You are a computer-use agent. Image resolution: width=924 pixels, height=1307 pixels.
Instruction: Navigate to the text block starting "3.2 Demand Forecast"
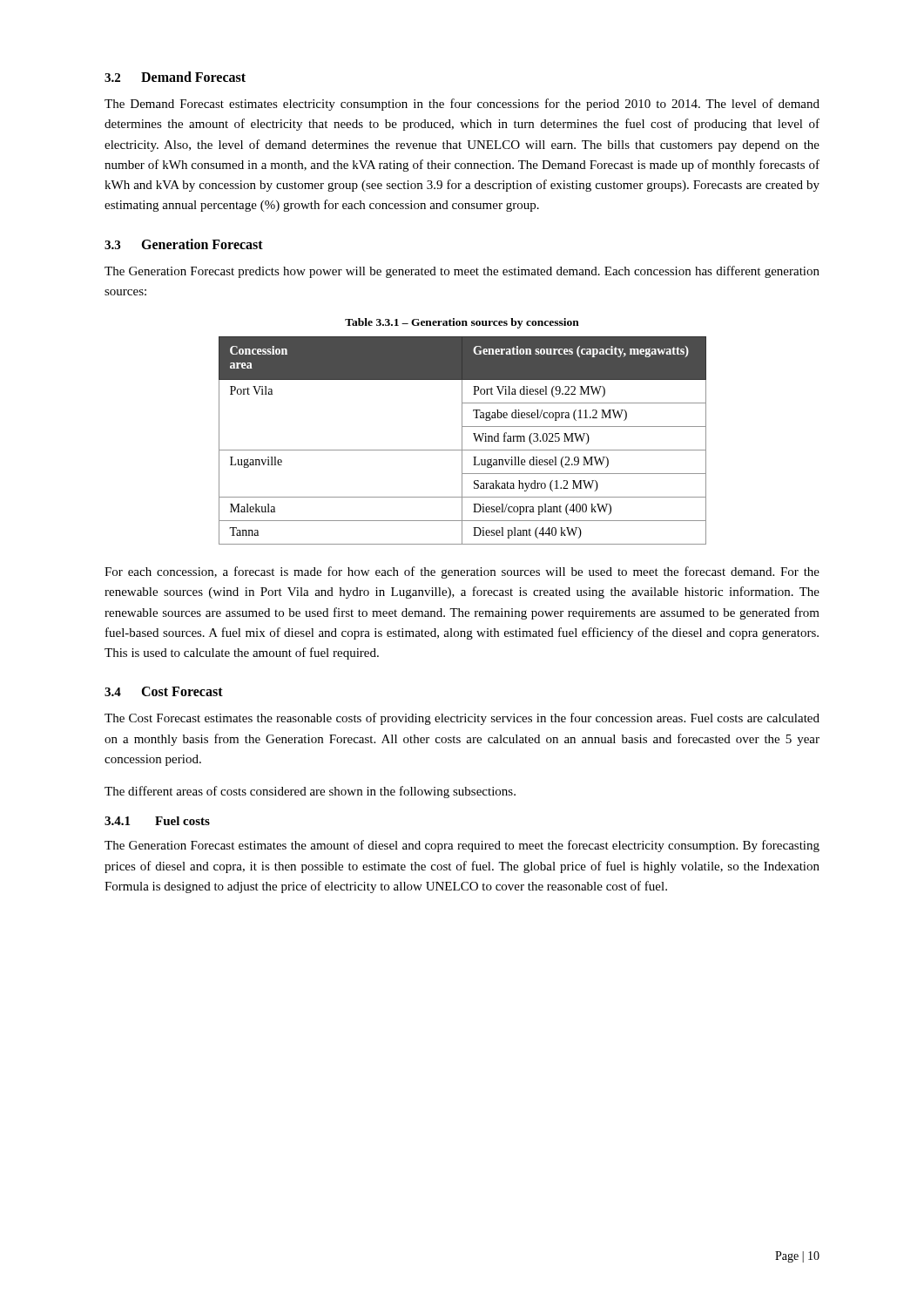(175, 78)
